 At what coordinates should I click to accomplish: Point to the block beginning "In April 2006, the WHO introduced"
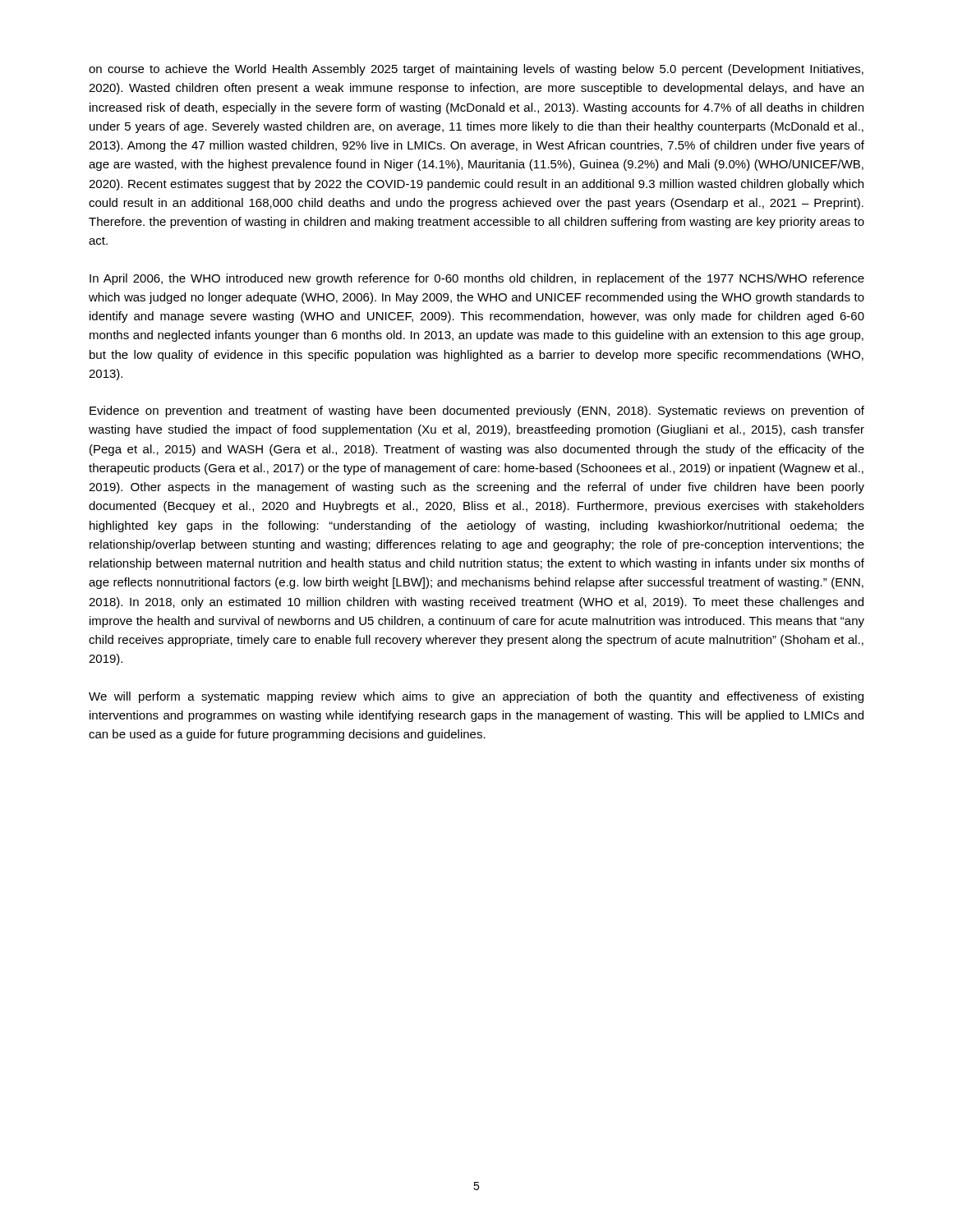pos(476,325)
